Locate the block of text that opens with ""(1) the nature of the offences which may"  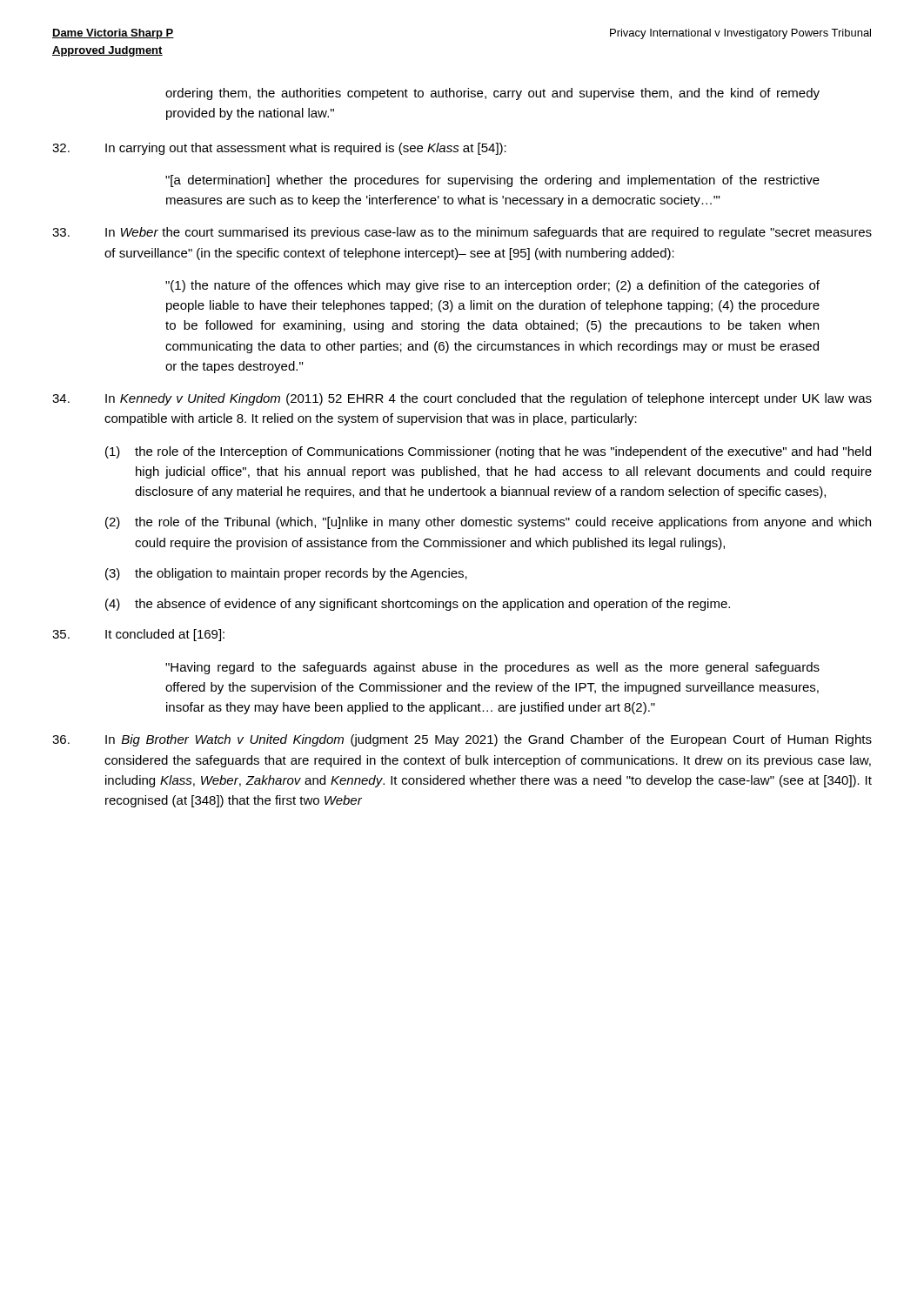coord(492,325)
